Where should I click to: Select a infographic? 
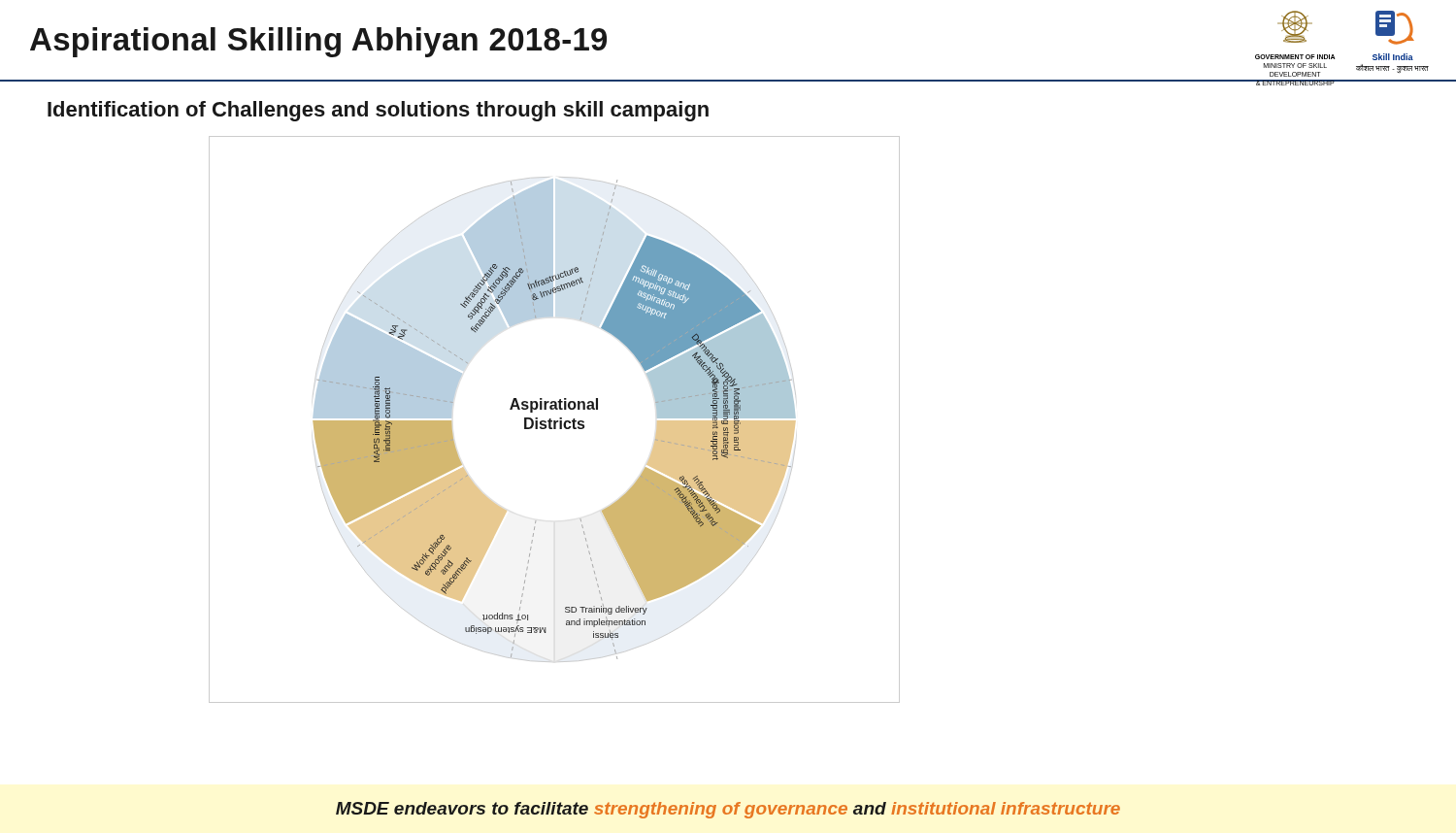(554, 419)
